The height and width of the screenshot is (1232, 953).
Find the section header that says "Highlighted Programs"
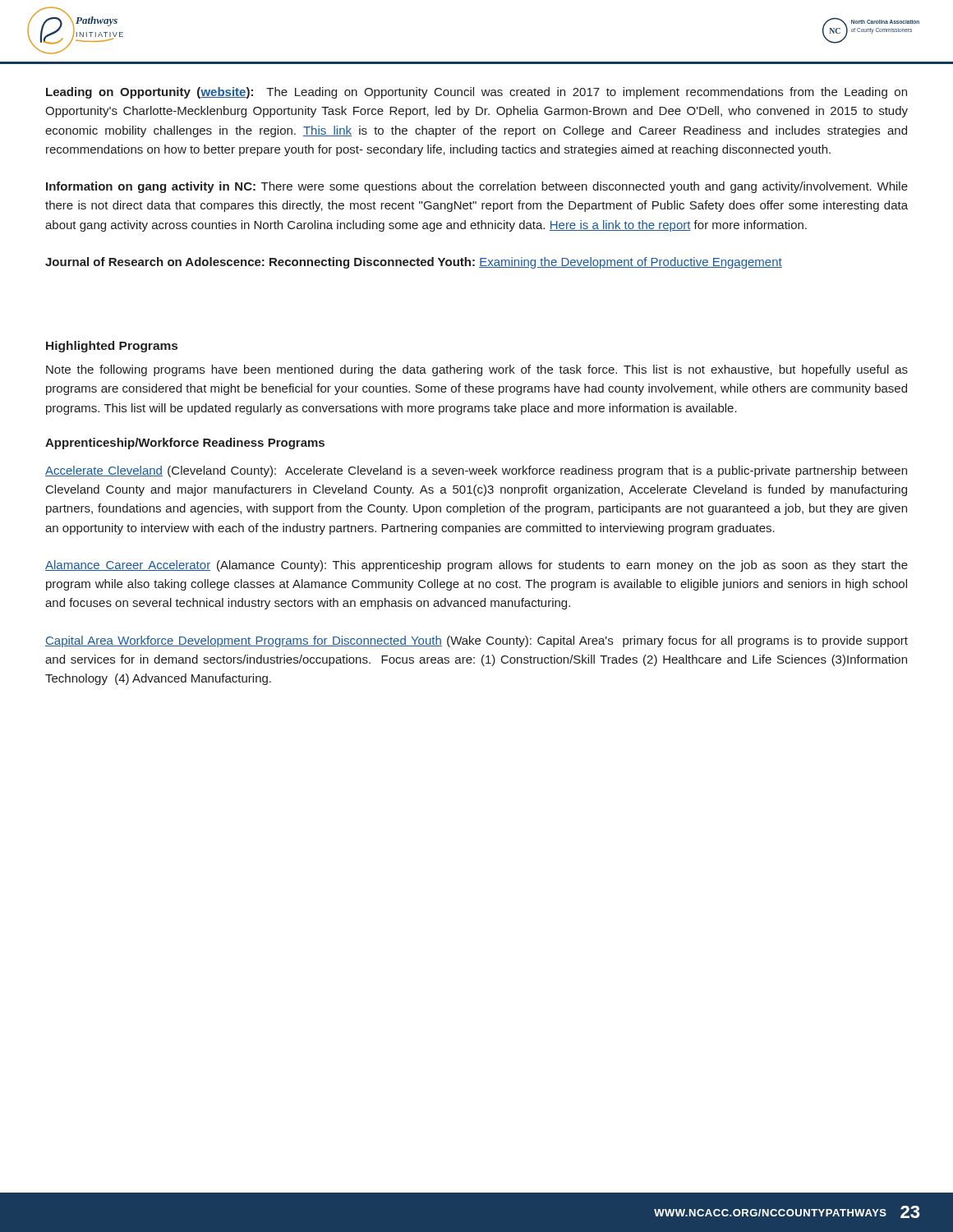(112, 345)
